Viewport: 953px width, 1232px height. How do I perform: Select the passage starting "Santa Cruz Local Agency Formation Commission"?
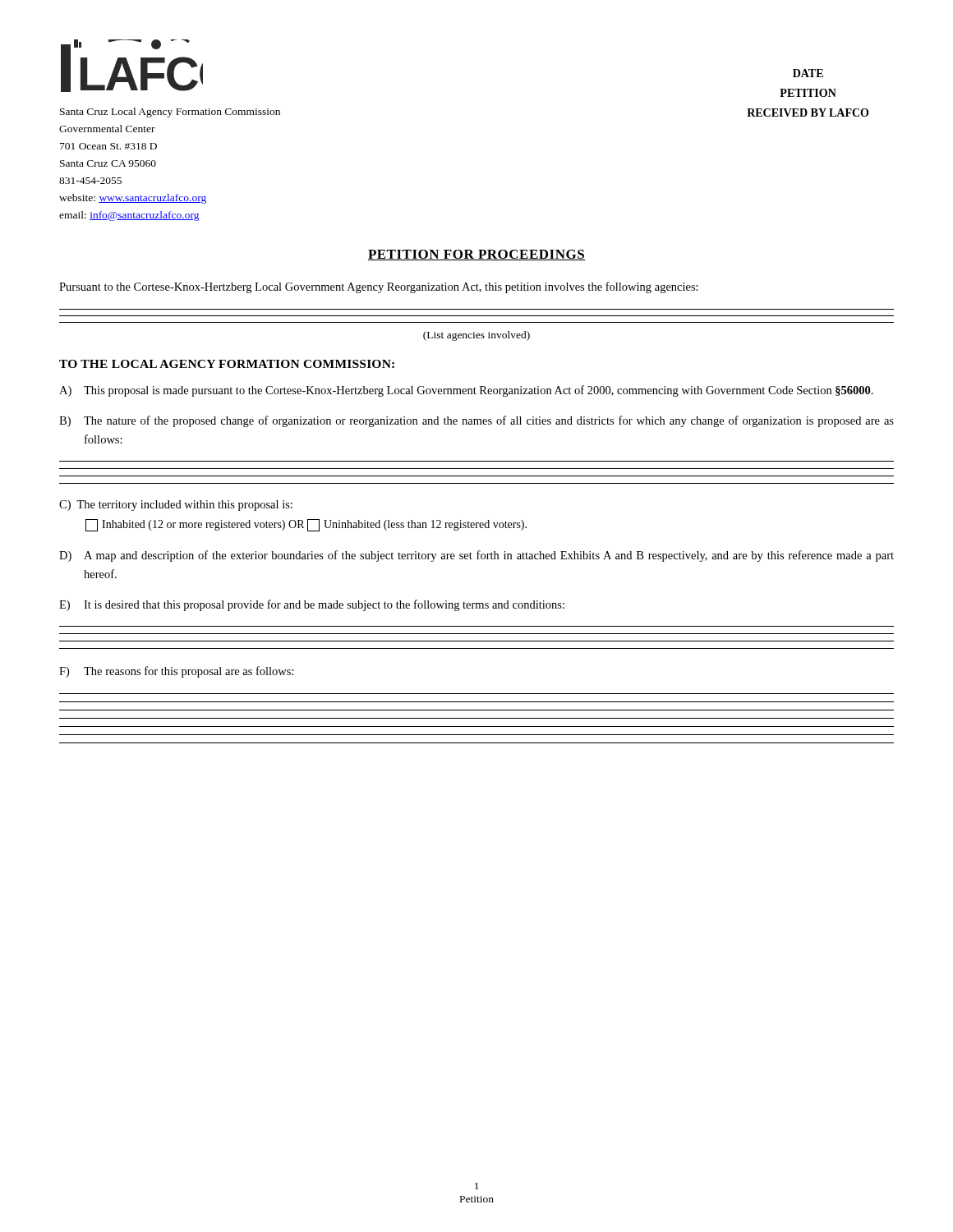(170, 113)
